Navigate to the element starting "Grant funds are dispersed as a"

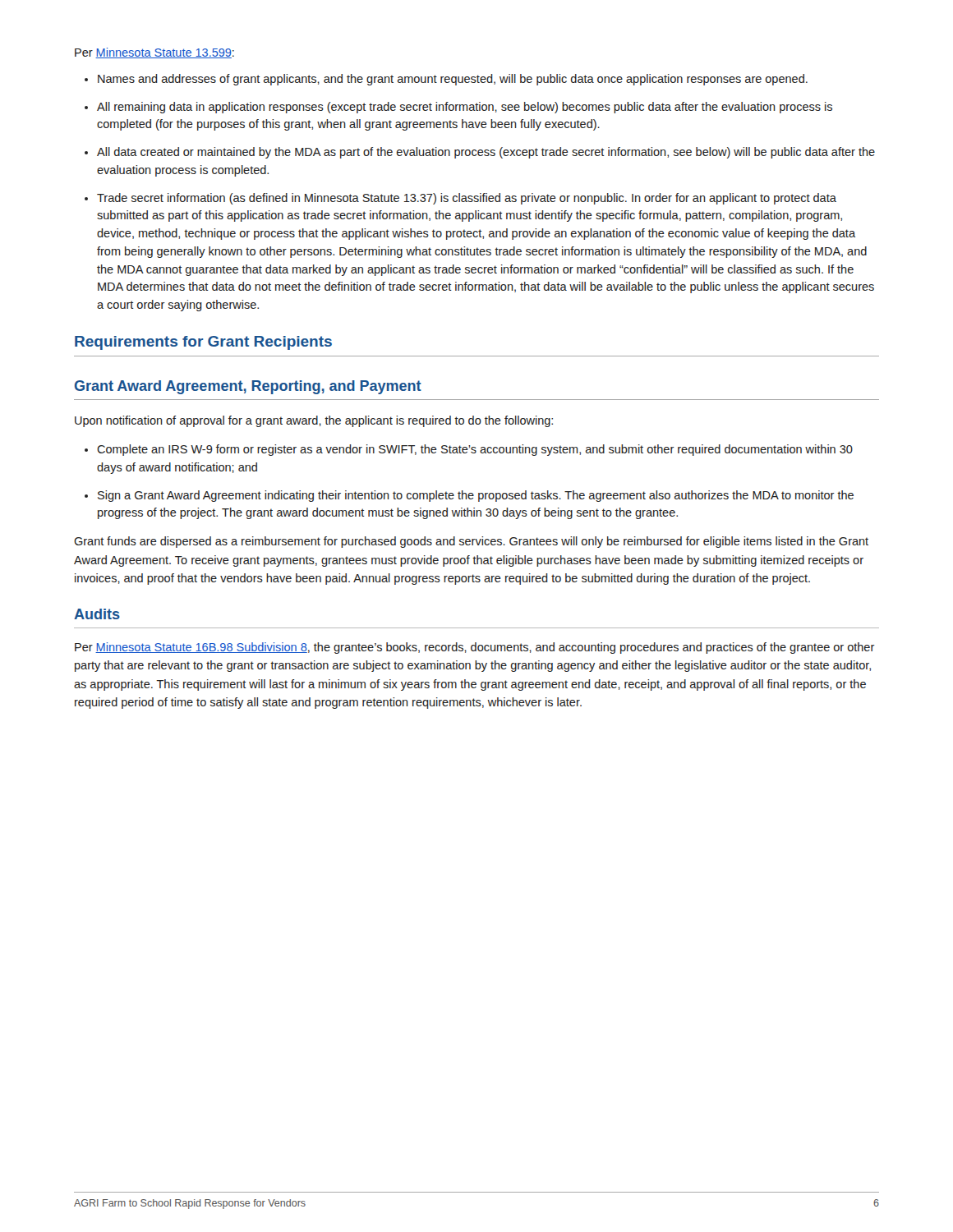point(471,560)
